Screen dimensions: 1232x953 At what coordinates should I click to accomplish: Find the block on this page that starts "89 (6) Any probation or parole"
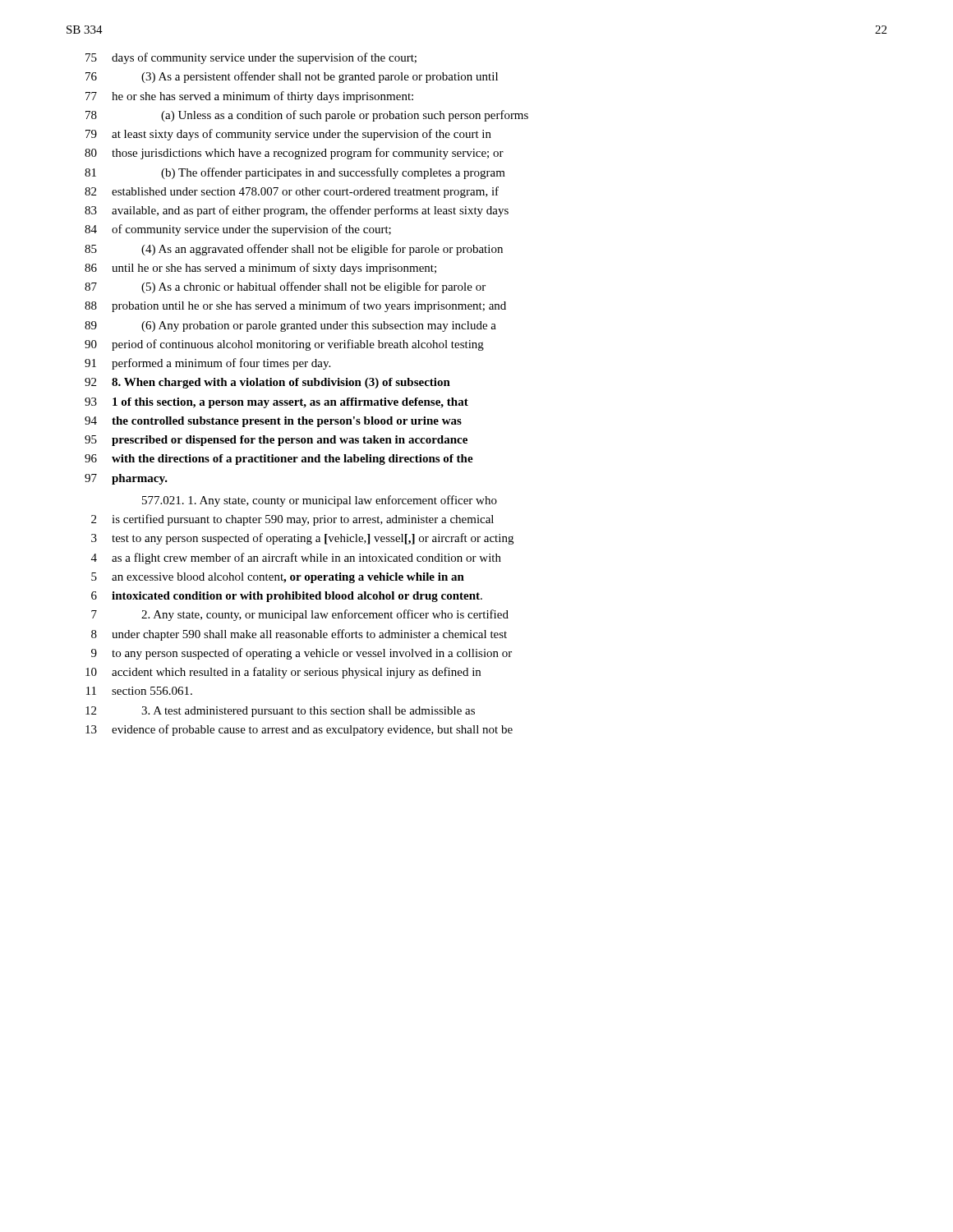476,325
